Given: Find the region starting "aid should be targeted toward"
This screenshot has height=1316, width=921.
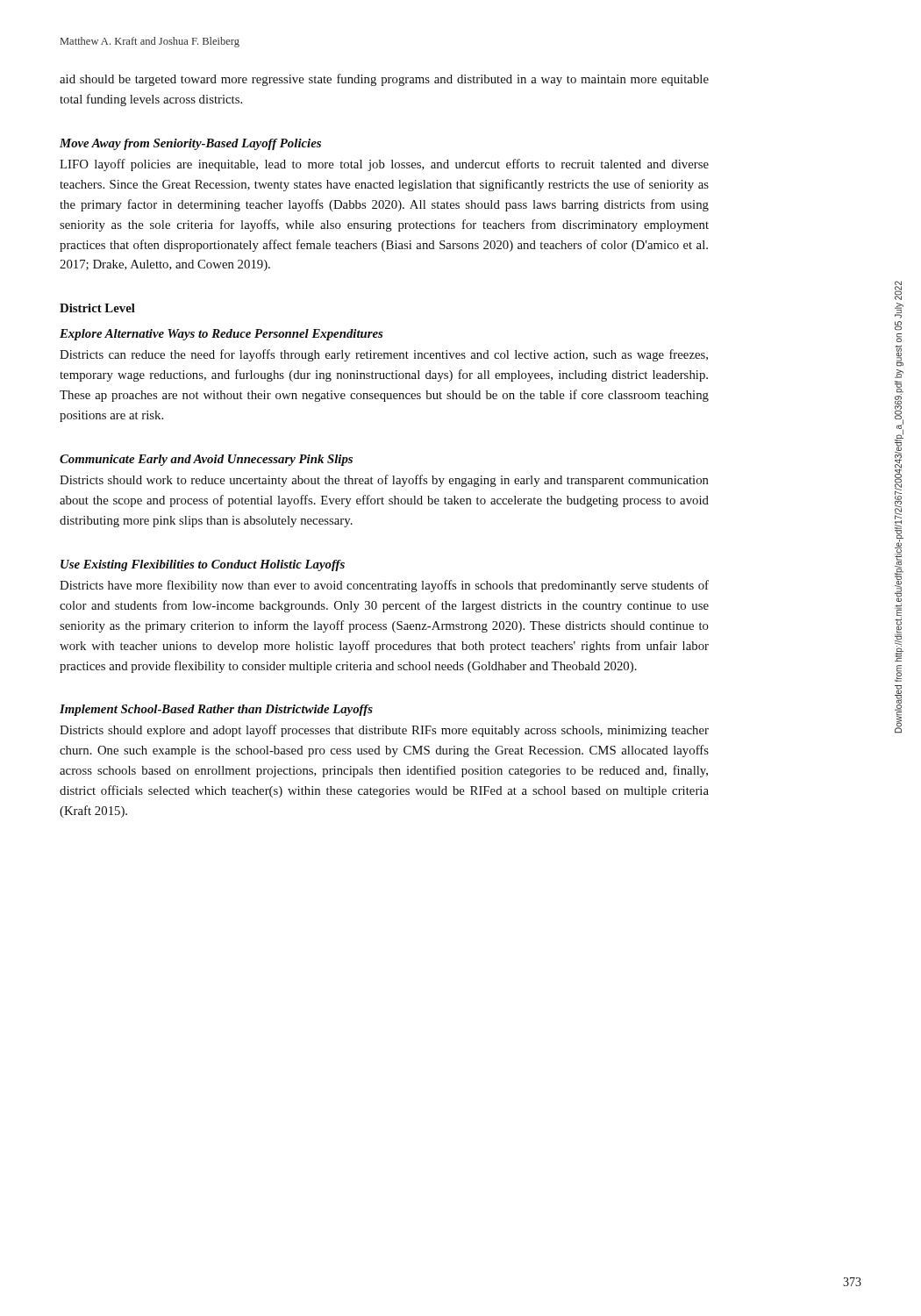Looking at the screenshot, I should (384, 89).
